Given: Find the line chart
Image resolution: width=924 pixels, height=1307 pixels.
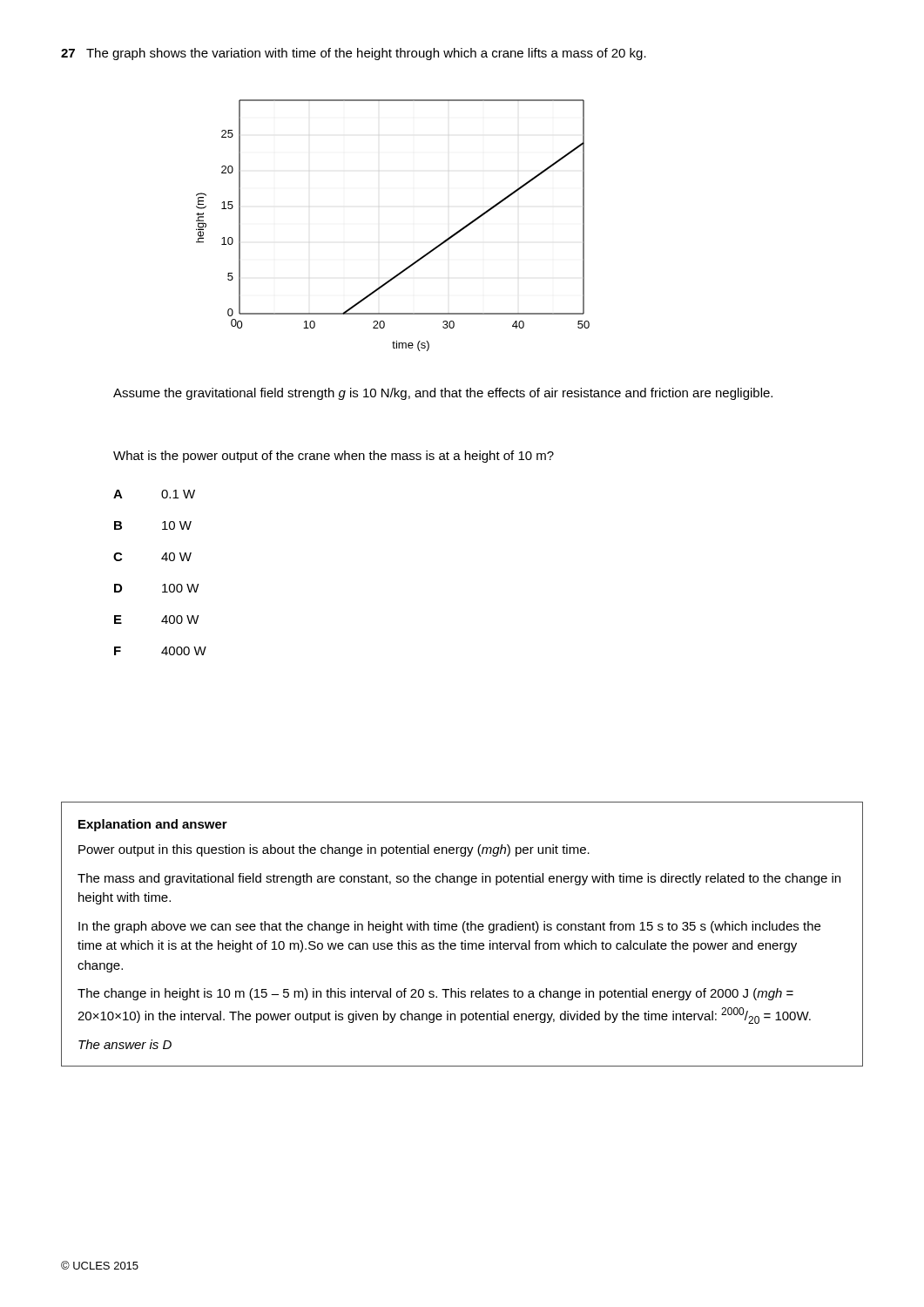Looking at the screenshot, I should click(x=396, y=227).
